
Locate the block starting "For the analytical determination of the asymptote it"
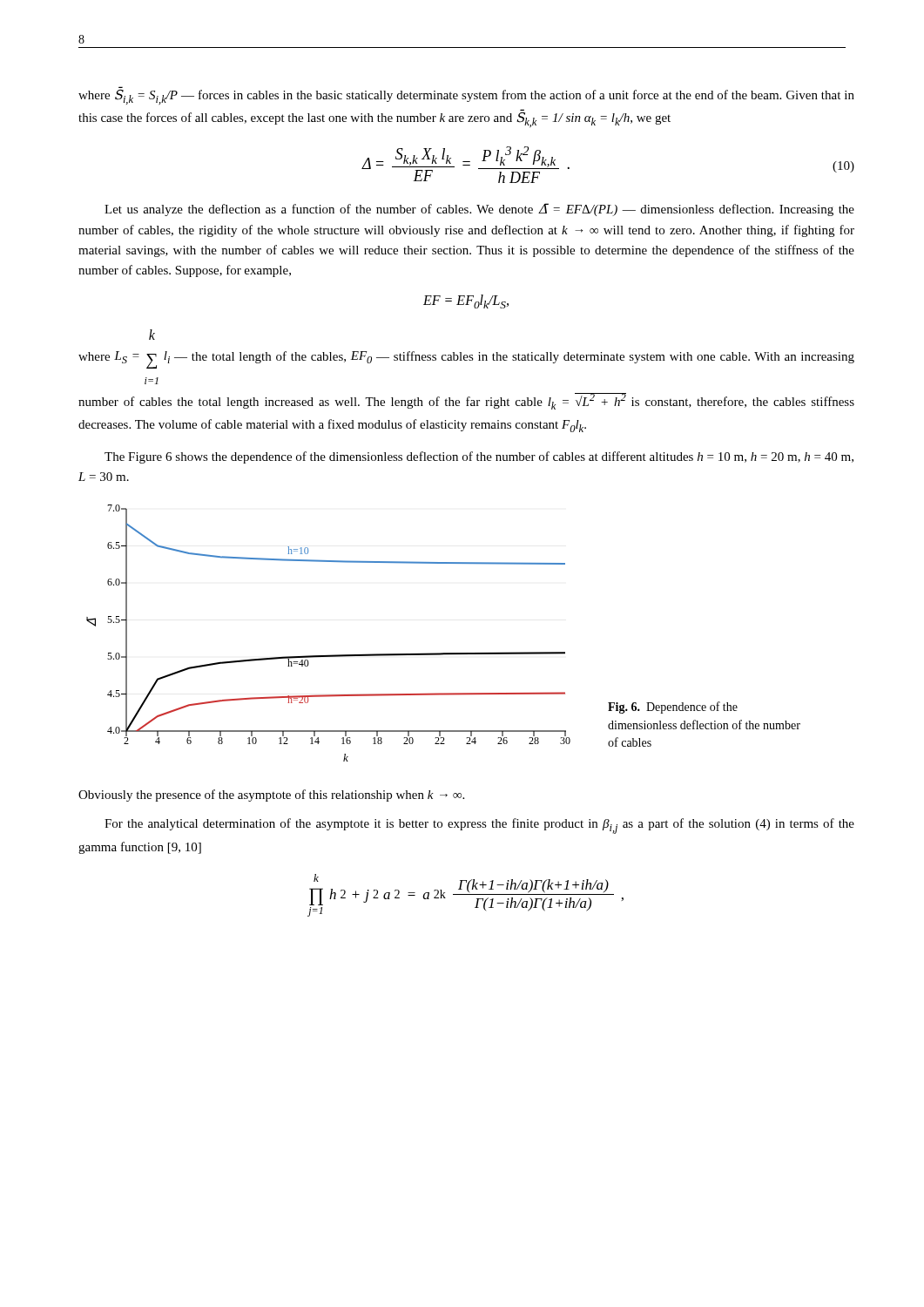(466, 835)
